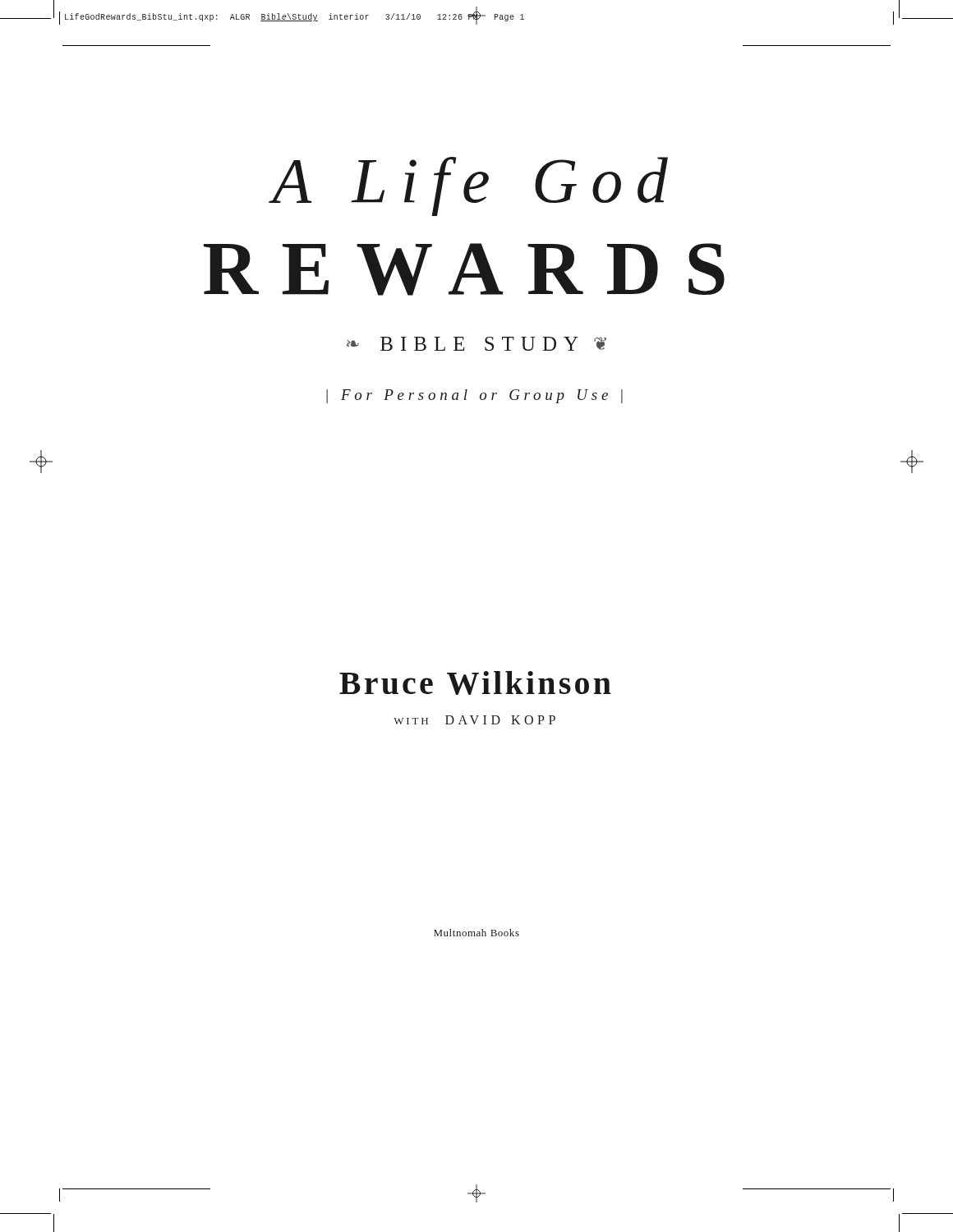This screenshot has width=953, height=1232.
Task: Click on the text with the text "with David Kopp"
Action: (x=476, y=720)
